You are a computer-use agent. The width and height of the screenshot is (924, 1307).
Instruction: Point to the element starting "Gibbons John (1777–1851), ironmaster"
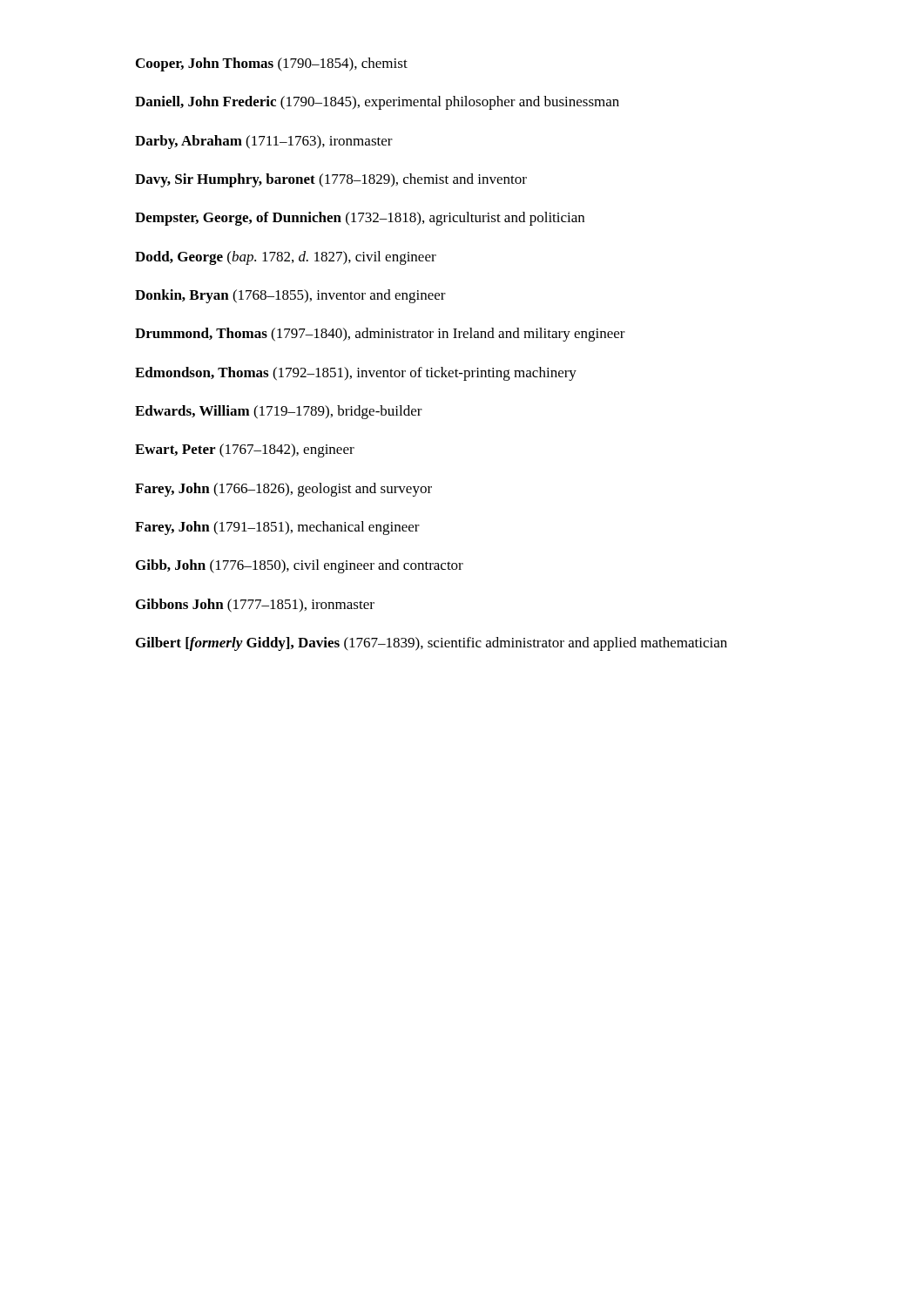click(x=255, y=604)
